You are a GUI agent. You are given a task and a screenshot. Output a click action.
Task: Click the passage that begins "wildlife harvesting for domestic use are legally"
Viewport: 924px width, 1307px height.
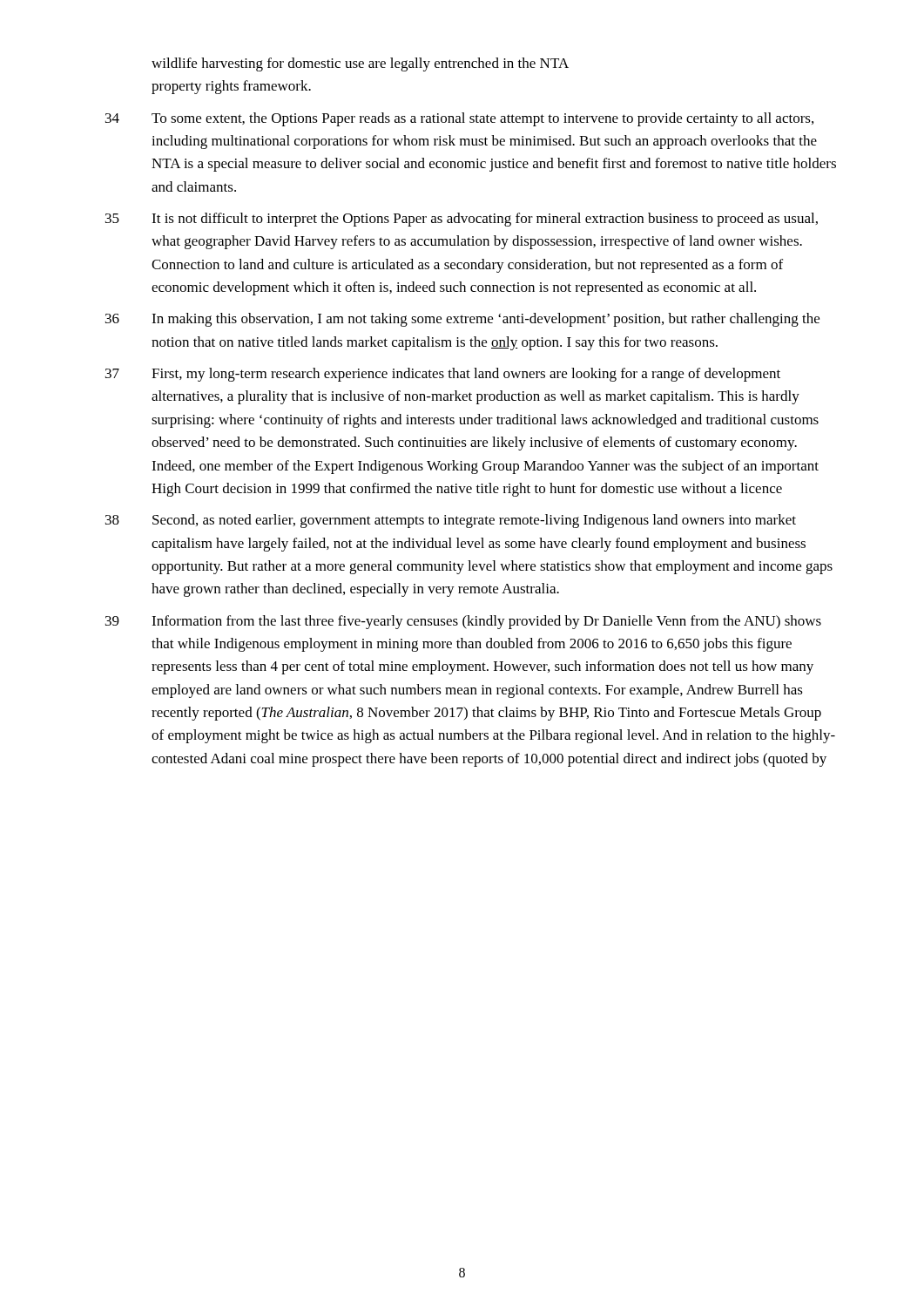(x=360, y=75)
